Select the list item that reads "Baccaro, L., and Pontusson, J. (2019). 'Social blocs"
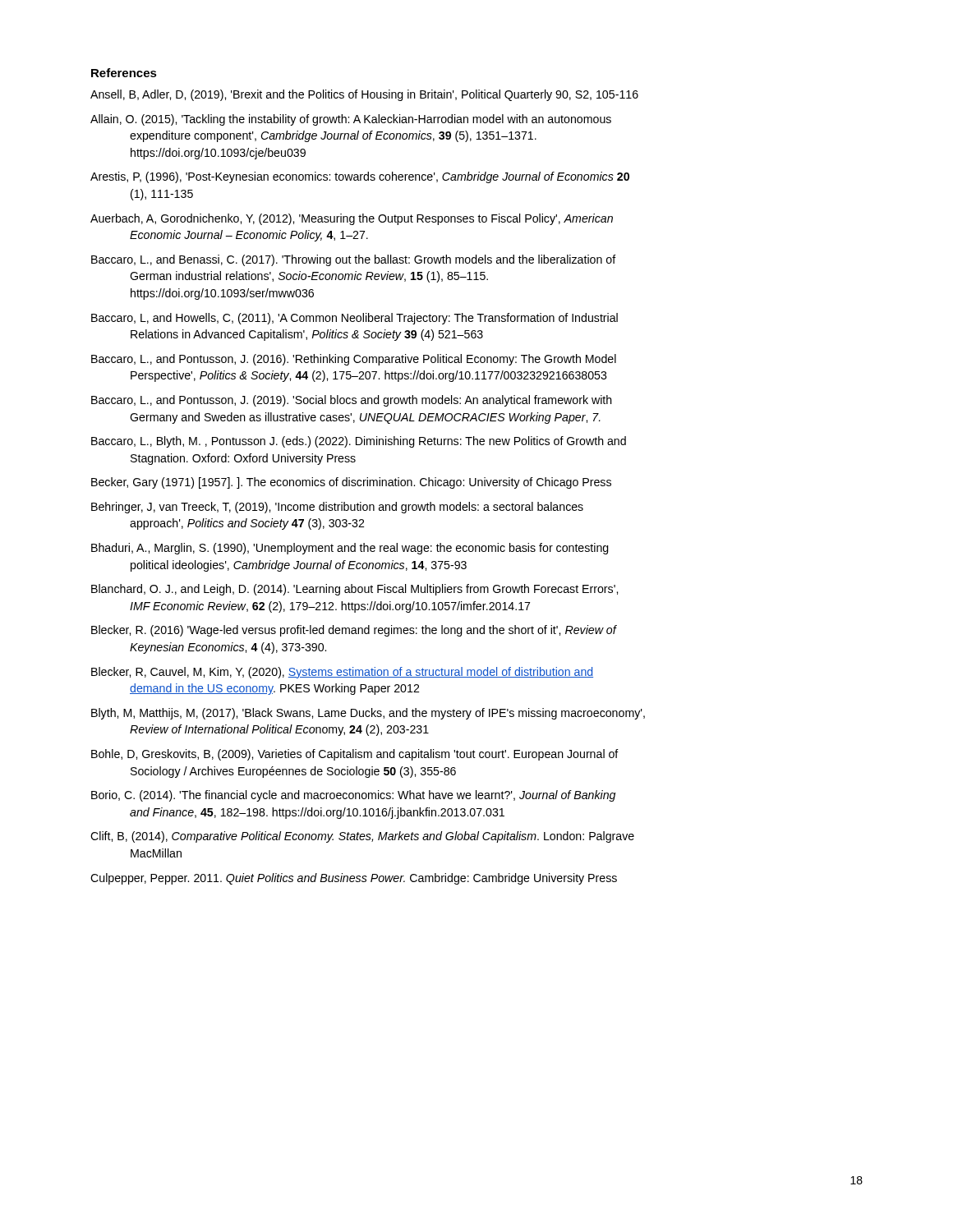953x1232 pixels. click(x=476, y=409)
